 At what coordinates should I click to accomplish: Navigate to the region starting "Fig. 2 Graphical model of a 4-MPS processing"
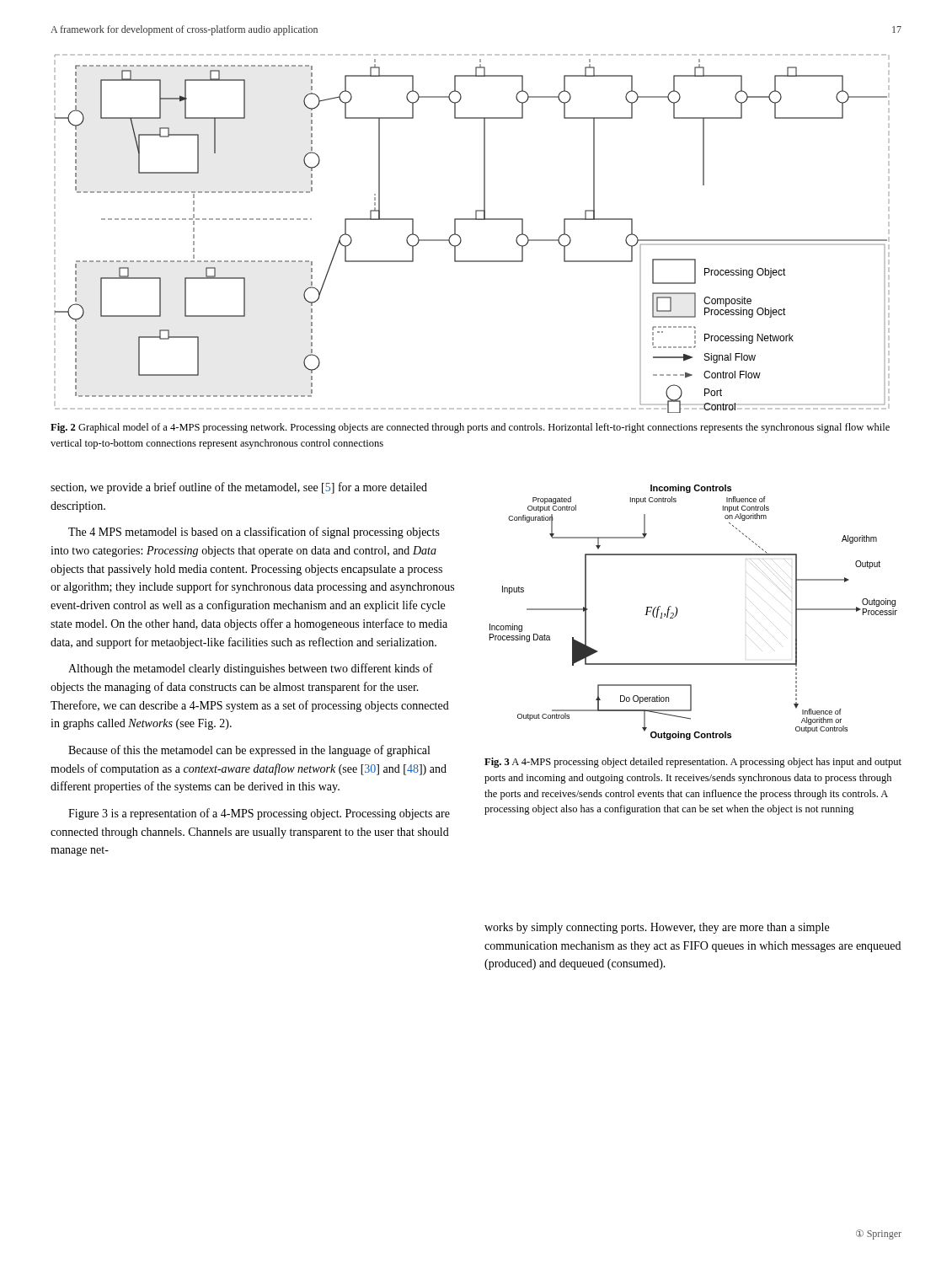click(x=470, y=435)
